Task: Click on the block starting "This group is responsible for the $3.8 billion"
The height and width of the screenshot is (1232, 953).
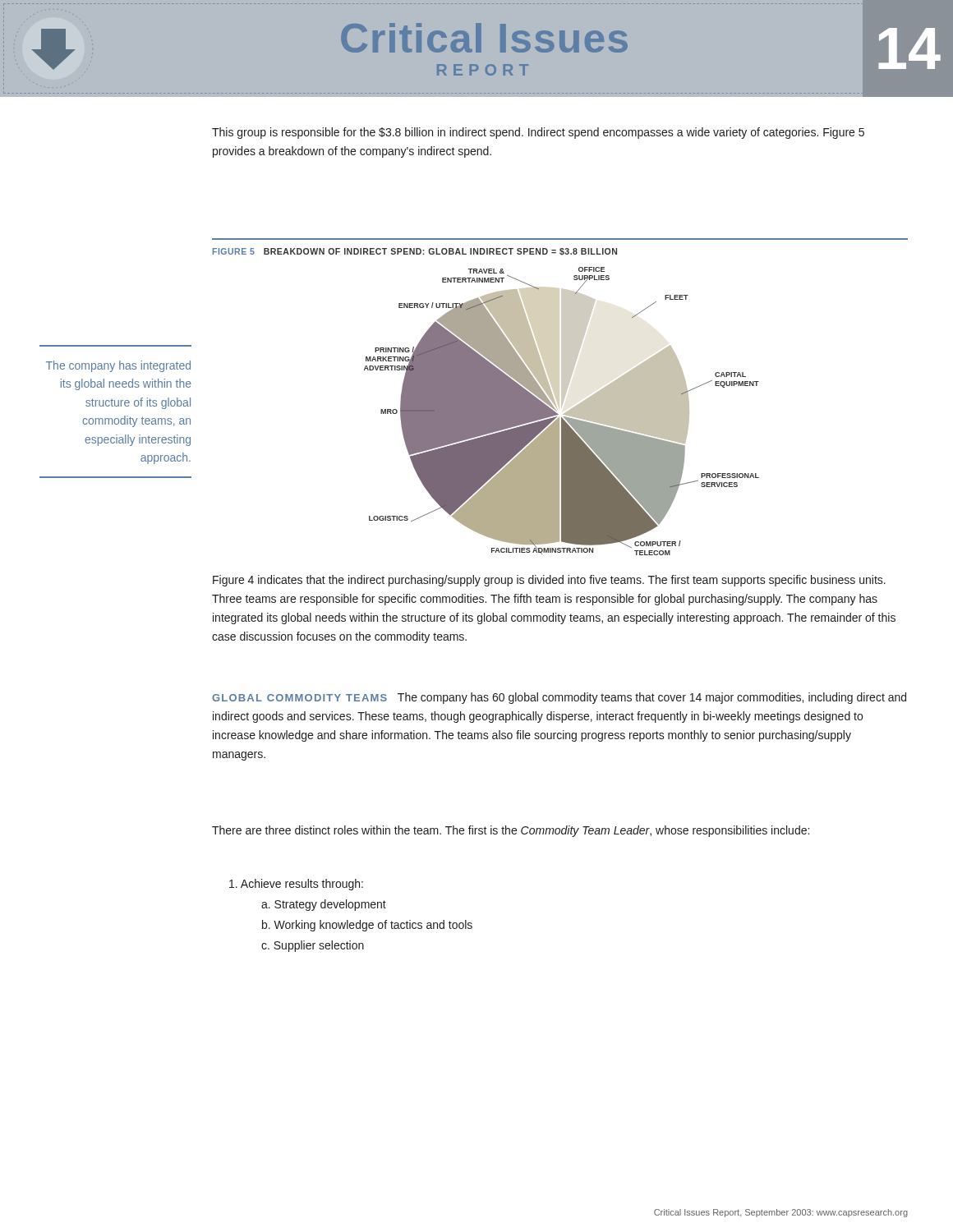Action: [560, 142]
